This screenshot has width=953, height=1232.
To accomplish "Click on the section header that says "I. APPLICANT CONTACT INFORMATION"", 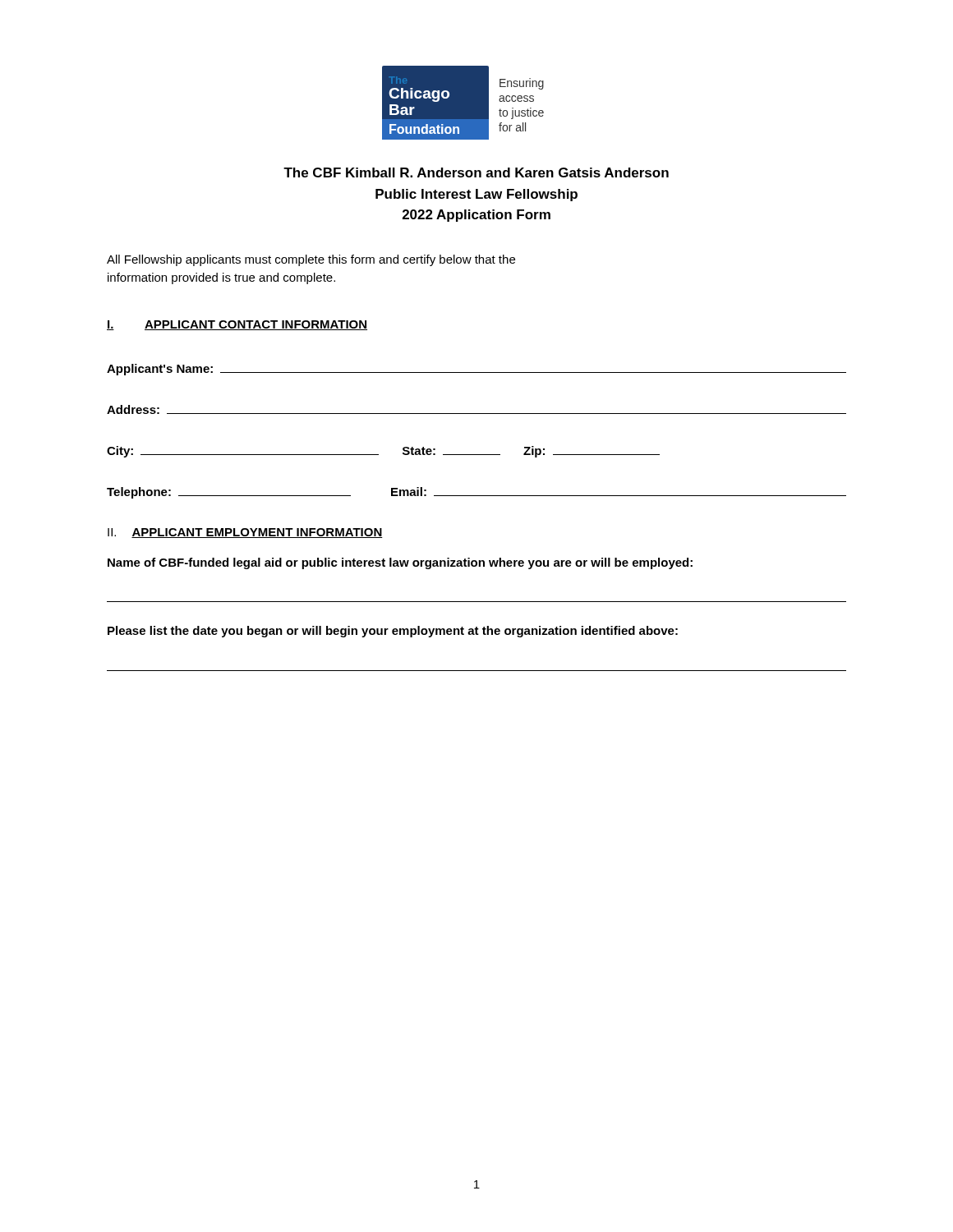I will coord(237,324).
